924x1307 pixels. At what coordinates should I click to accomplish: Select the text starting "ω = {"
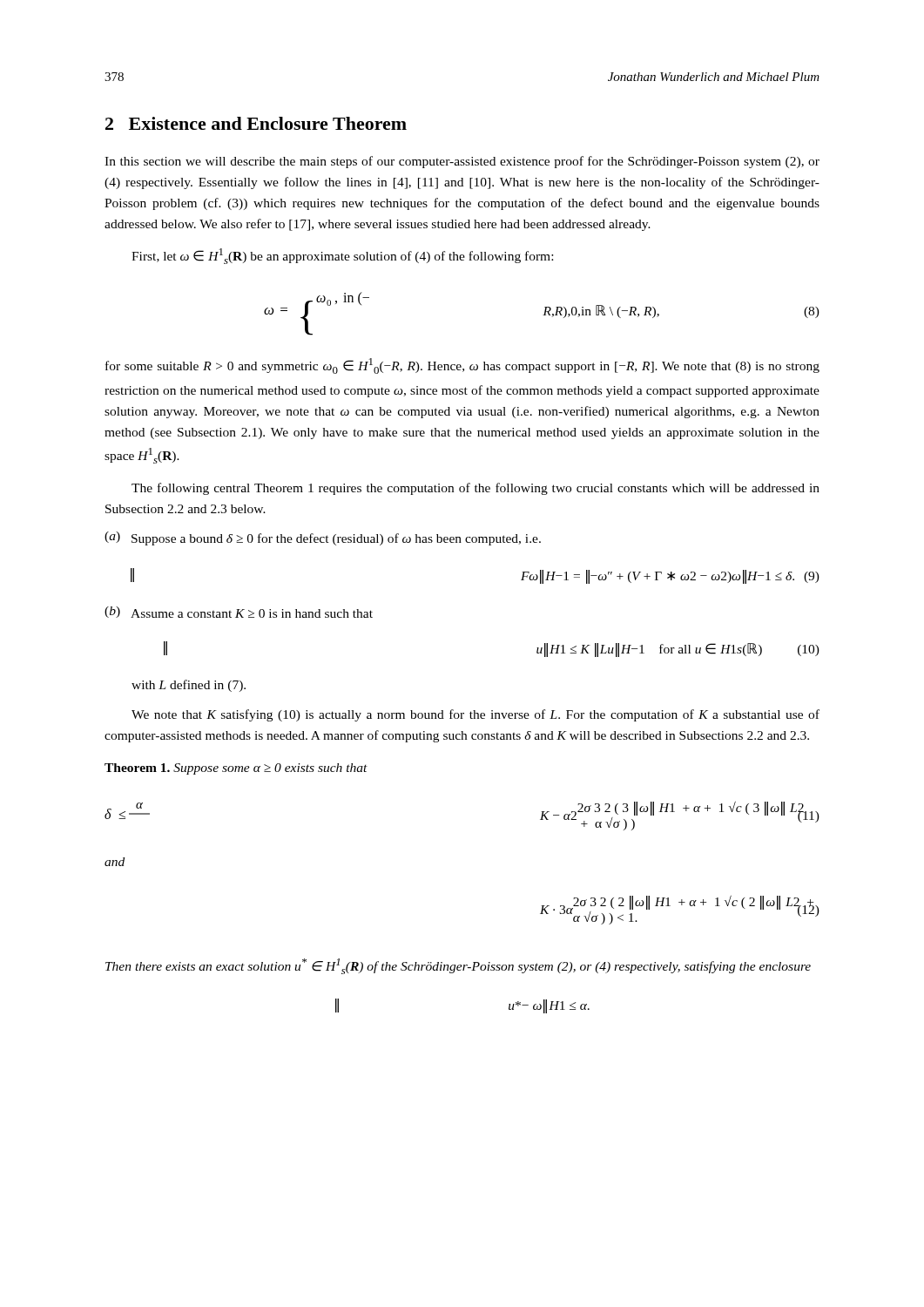coord(542,311)
